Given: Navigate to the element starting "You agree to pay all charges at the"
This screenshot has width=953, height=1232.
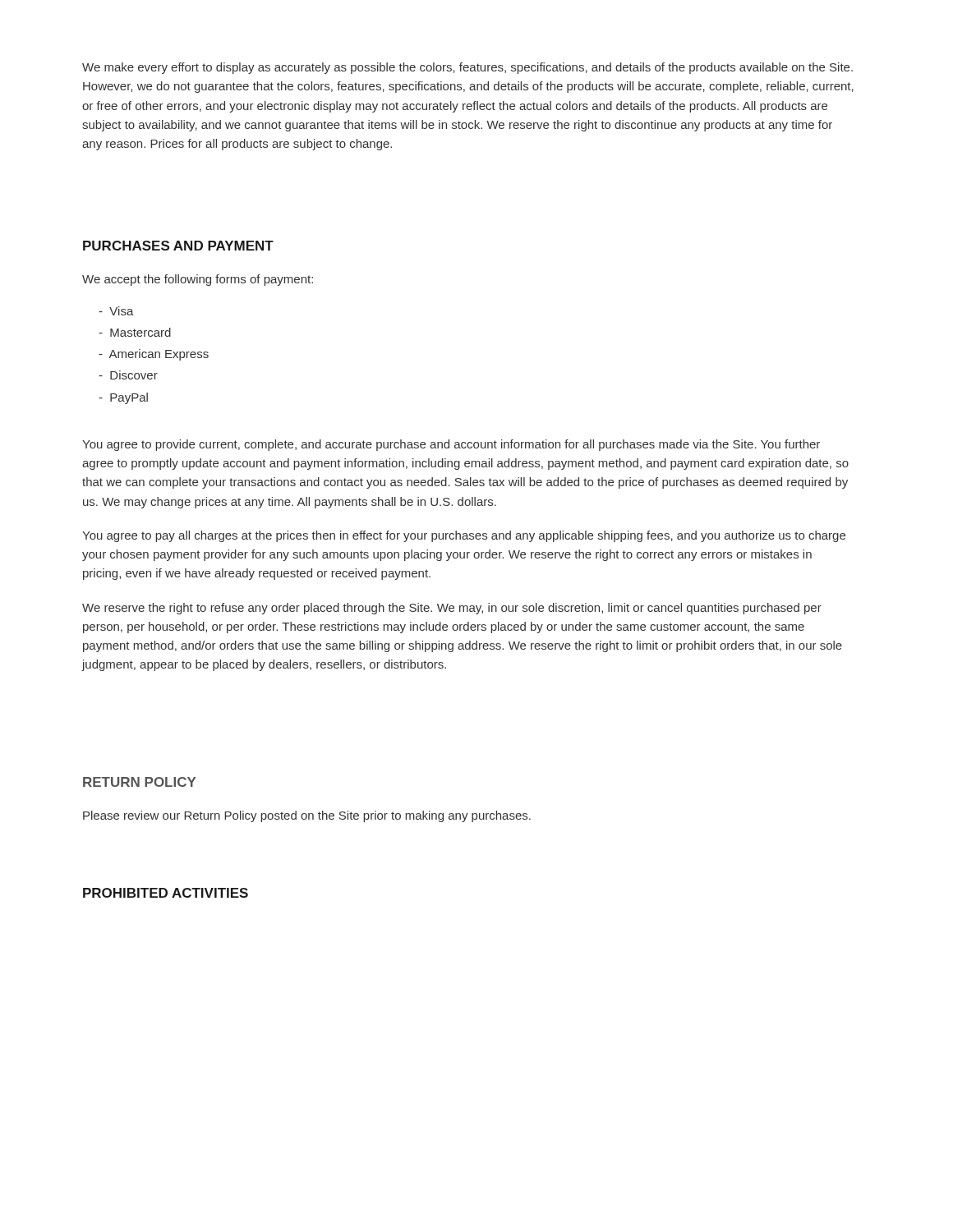Looking at the screenshot, I should 464,554.
